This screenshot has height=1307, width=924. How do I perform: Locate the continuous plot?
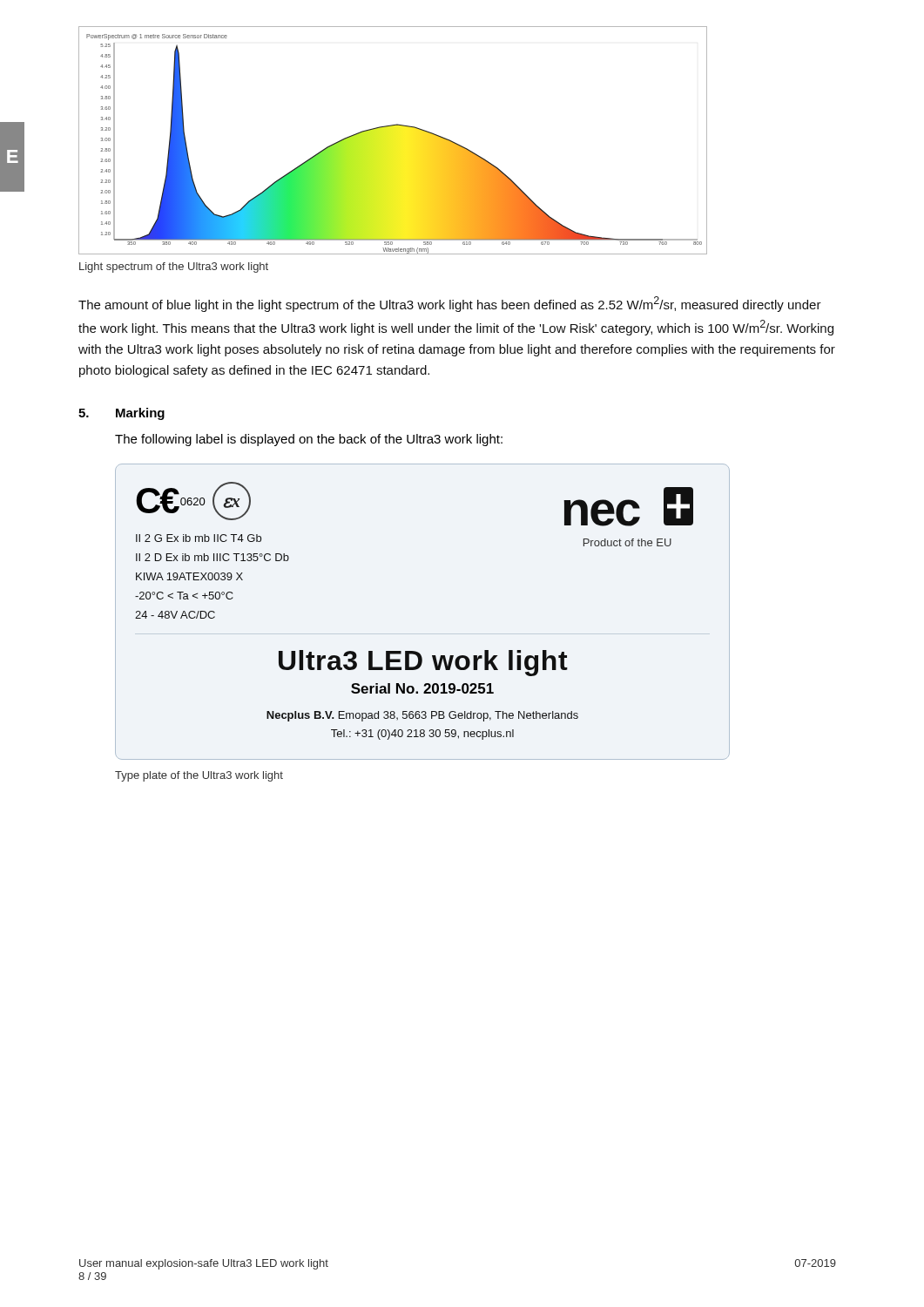pos(457,140)
